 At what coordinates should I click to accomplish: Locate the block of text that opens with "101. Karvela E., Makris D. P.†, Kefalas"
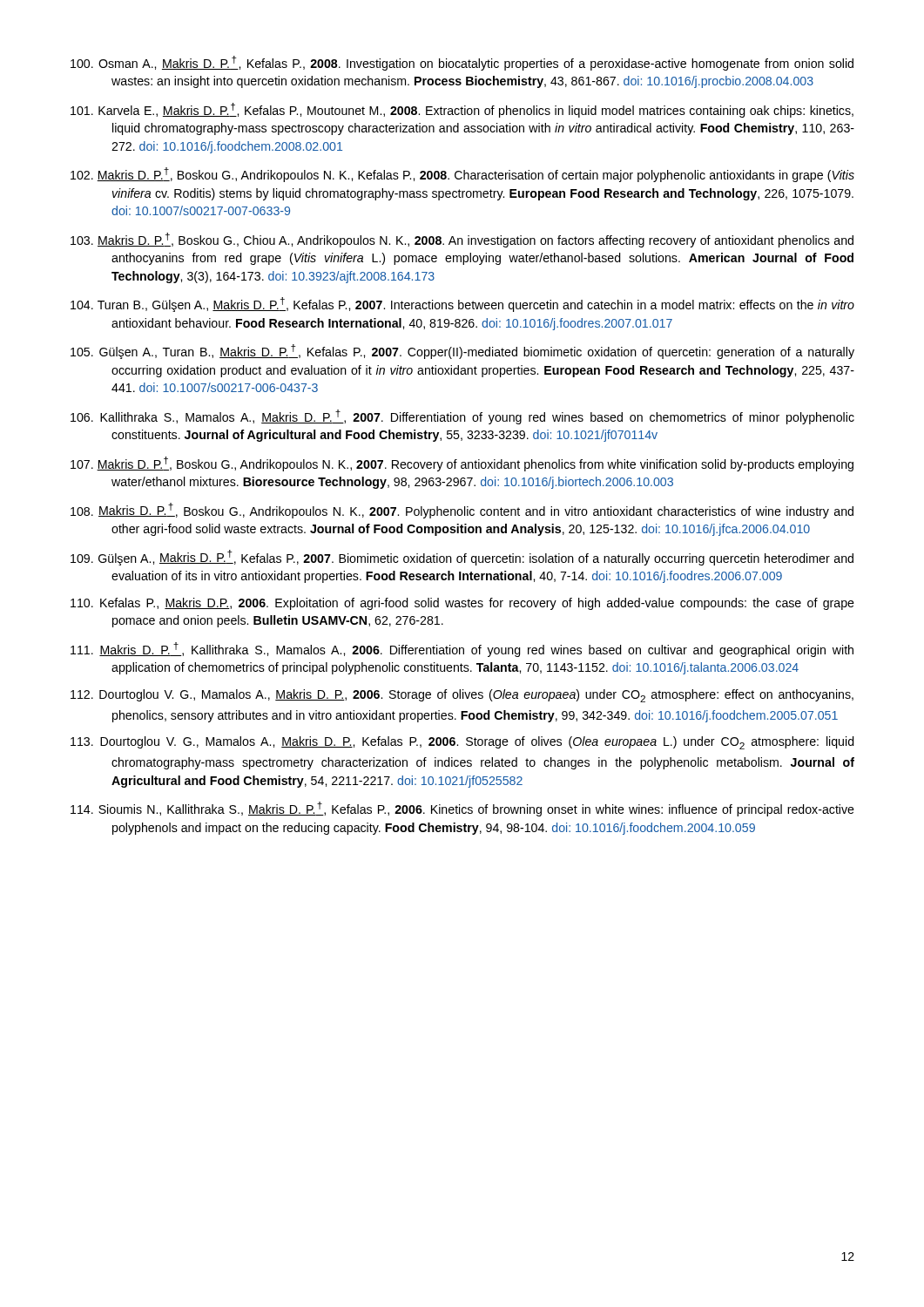[462, 127]
